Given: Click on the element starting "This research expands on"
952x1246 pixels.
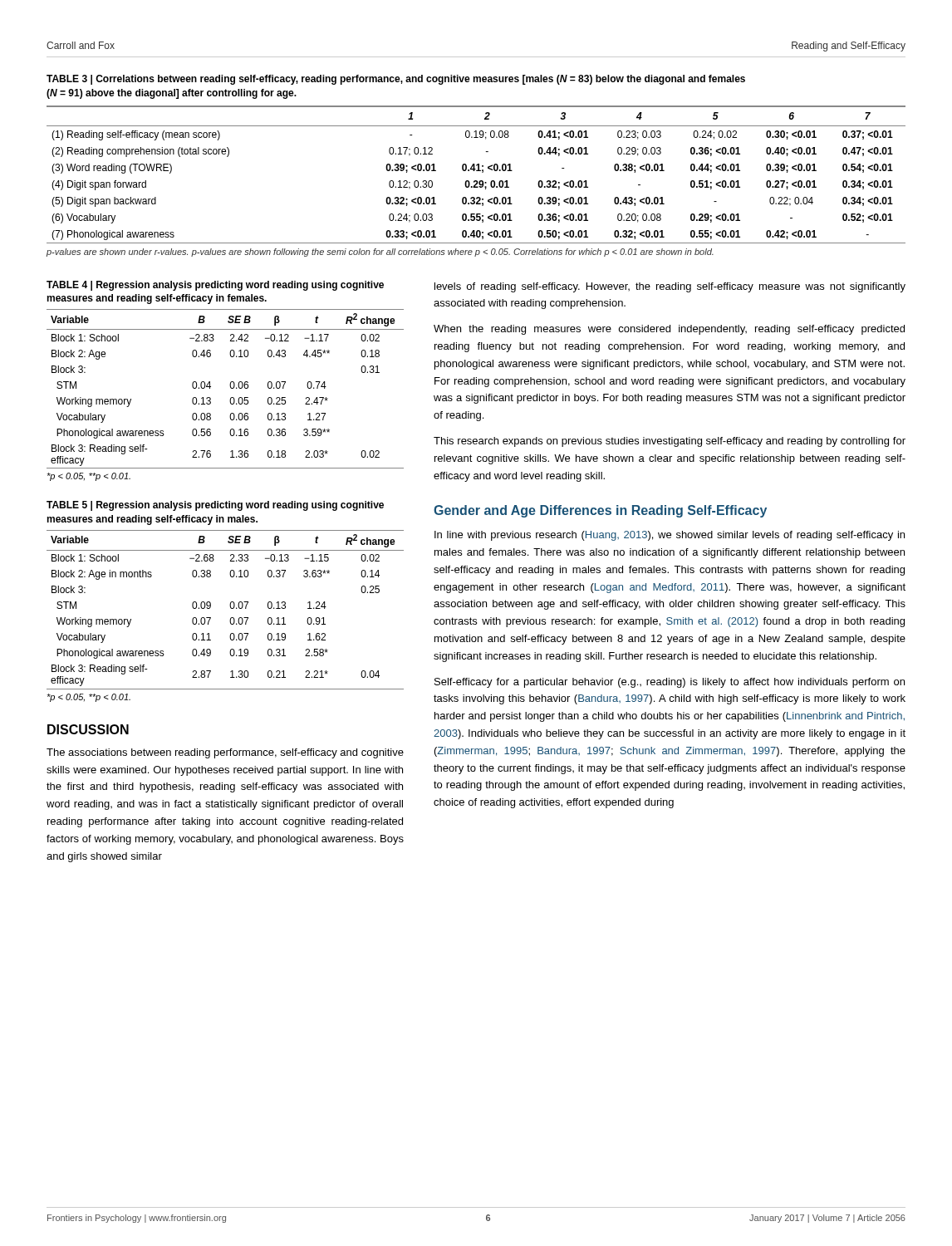Looking at the screenshot, I should [670, 458].
